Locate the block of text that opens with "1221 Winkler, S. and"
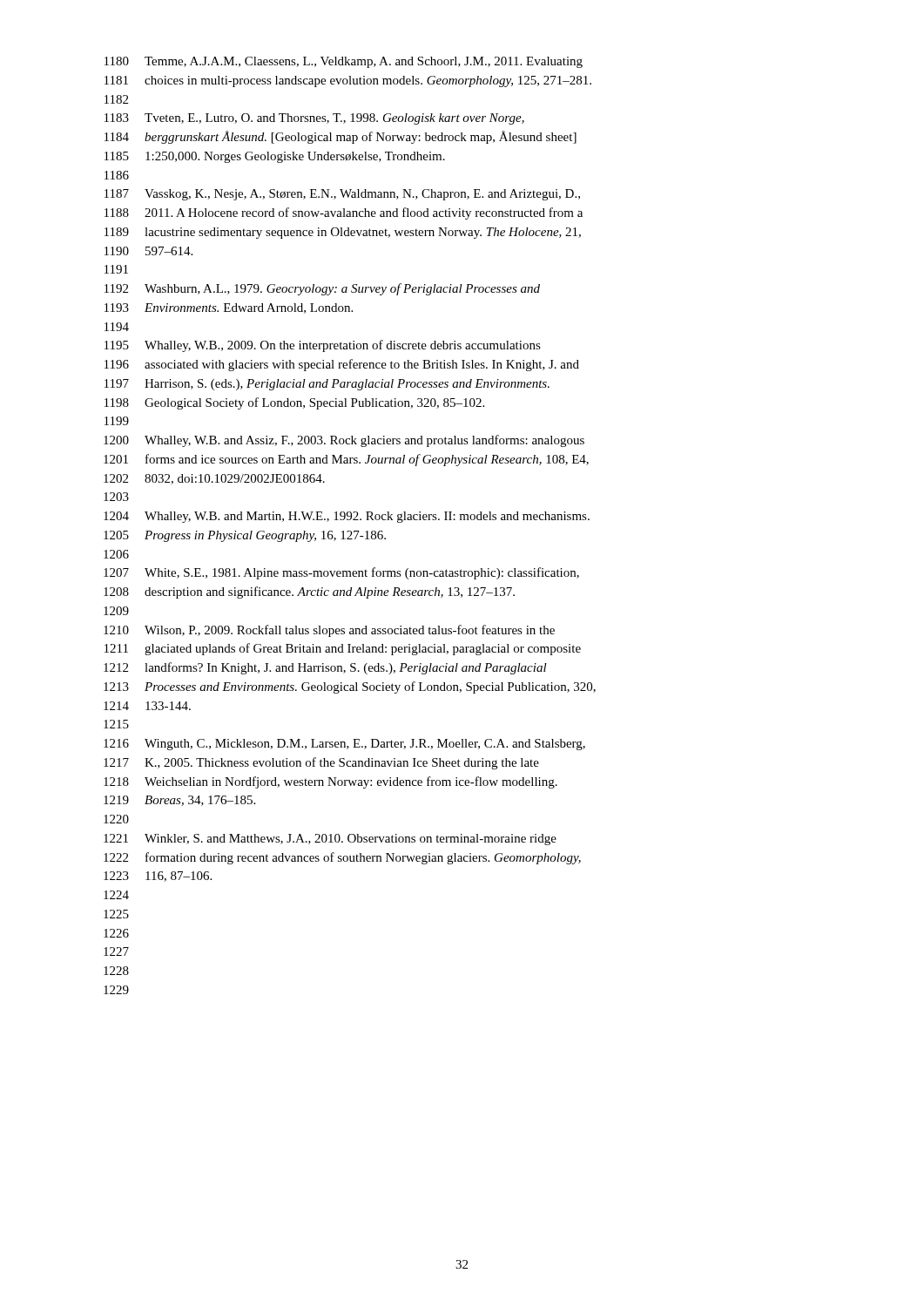Image resolution: width=924 pixels, height=1307 pixels. (471, 839)
